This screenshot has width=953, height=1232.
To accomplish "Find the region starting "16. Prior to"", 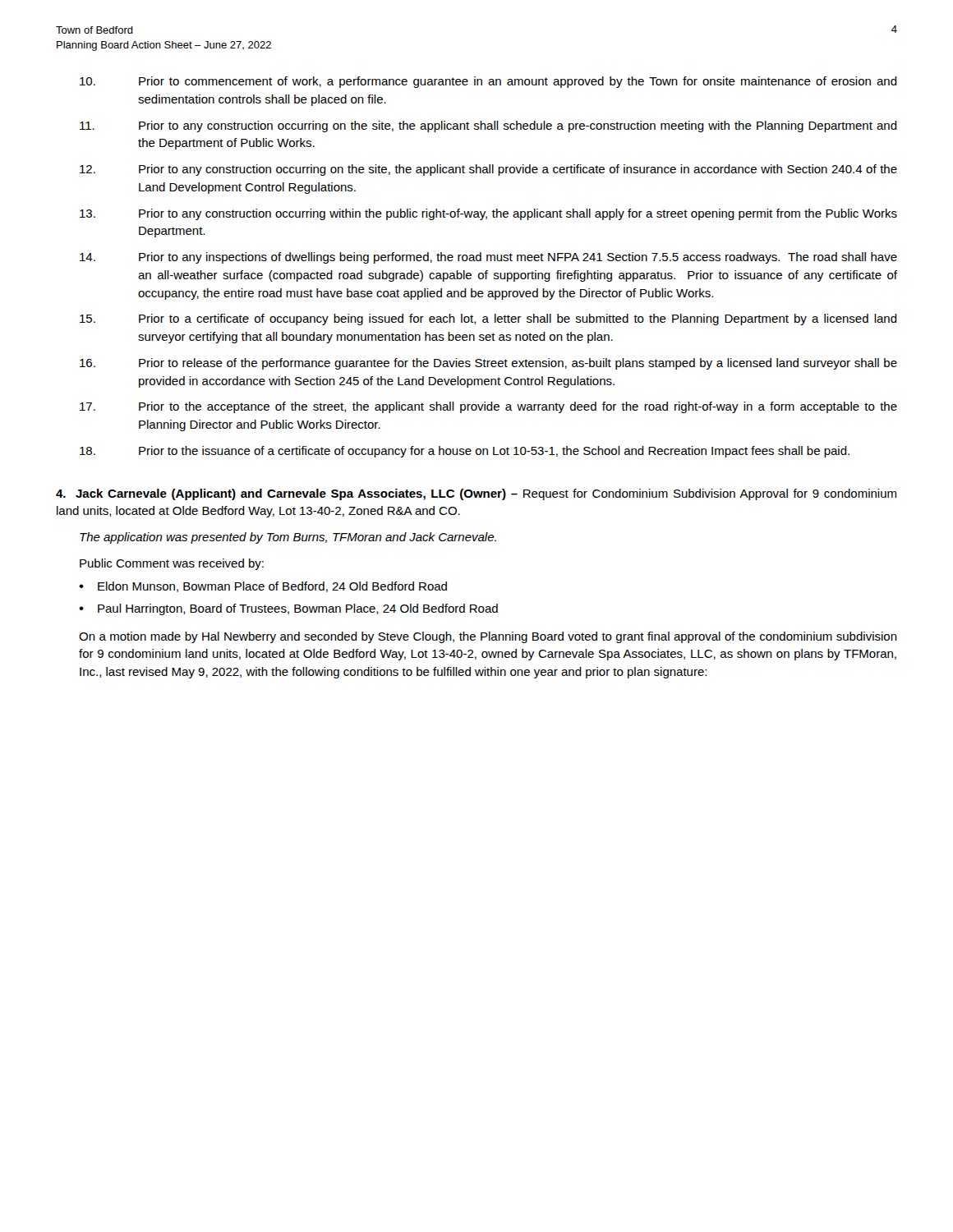I will [476, 372].
